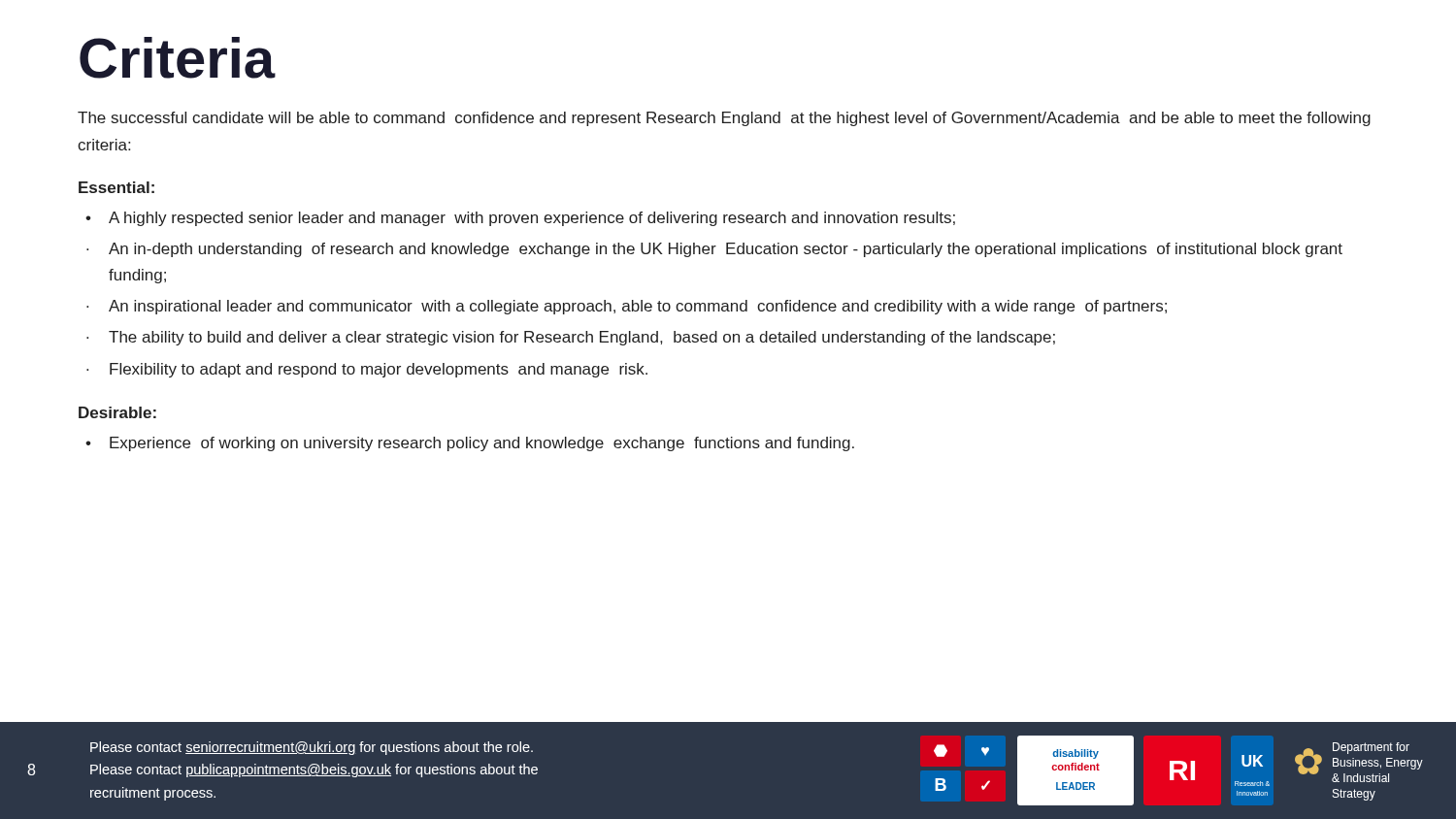This screenshot has width=1456, height=819.
Task: Locate the block of text that opens with "·The ability to"
Action: pos(571,338)
